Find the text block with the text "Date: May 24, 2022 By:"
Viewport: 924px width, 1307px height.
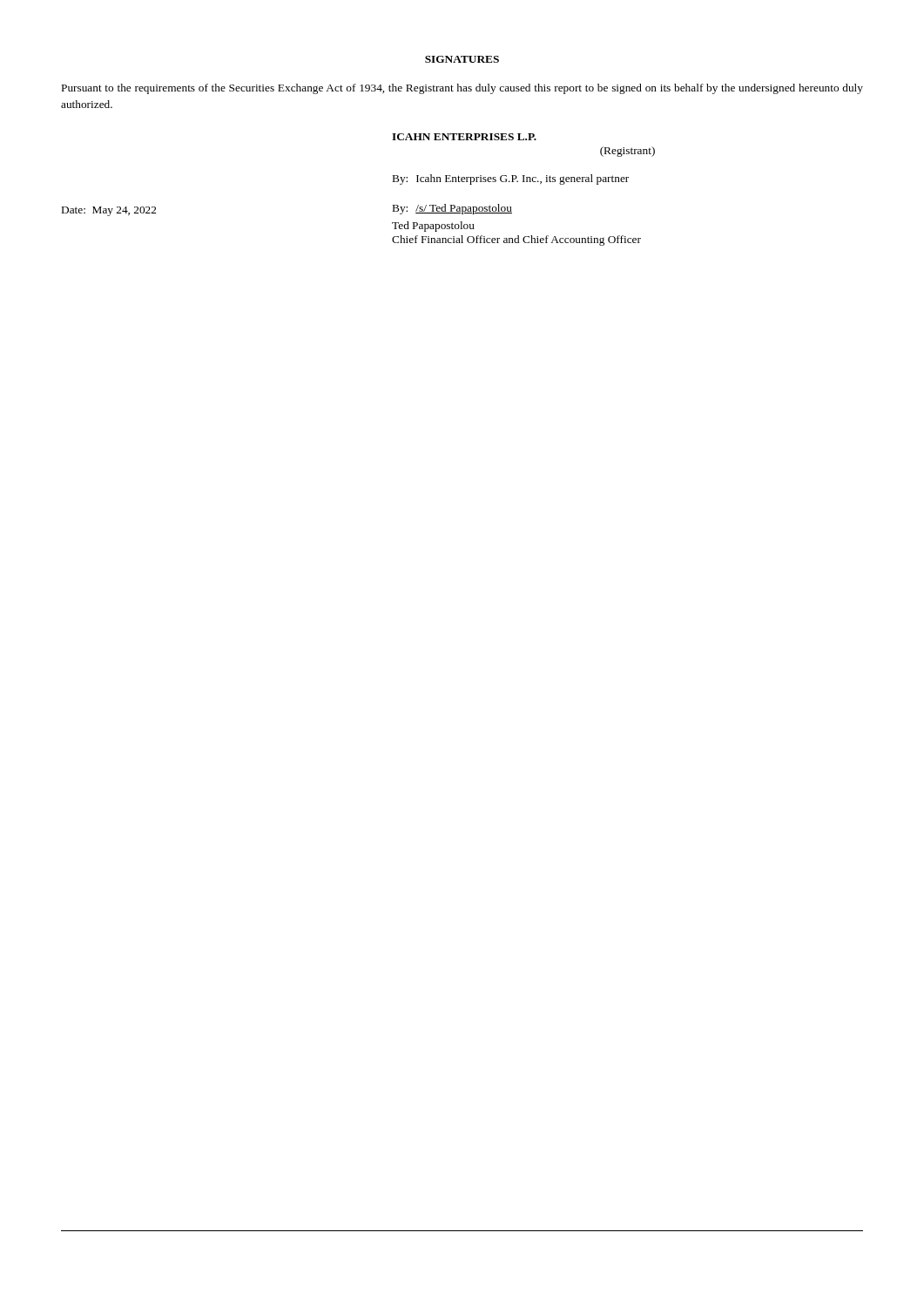coord(462,224)
